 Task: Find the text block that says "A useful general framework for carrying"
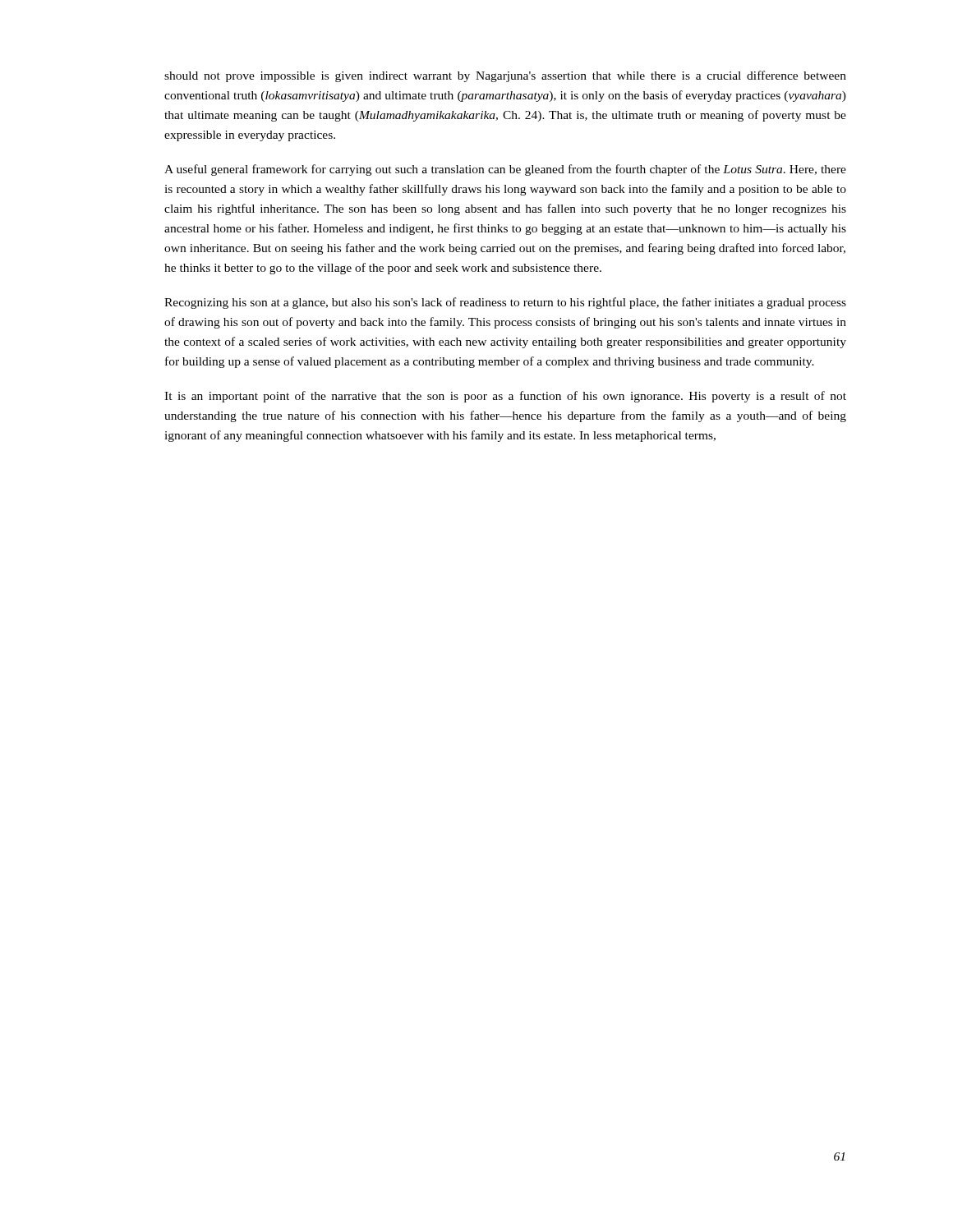[x=505, y=218]
